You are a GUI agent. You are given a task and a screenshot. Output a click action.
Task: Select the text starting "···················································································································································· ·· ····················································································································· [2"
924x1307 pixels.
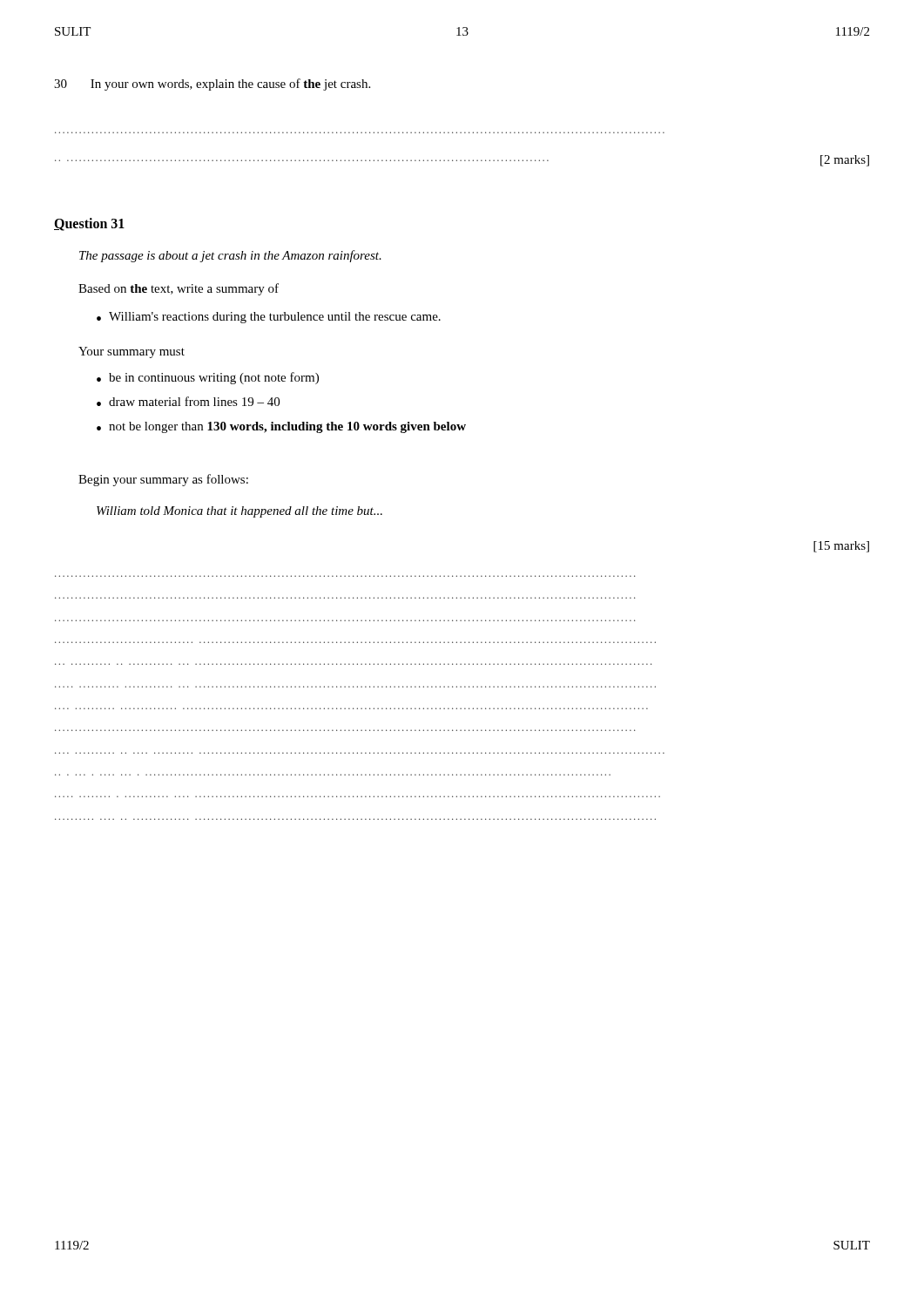[462, 161]
